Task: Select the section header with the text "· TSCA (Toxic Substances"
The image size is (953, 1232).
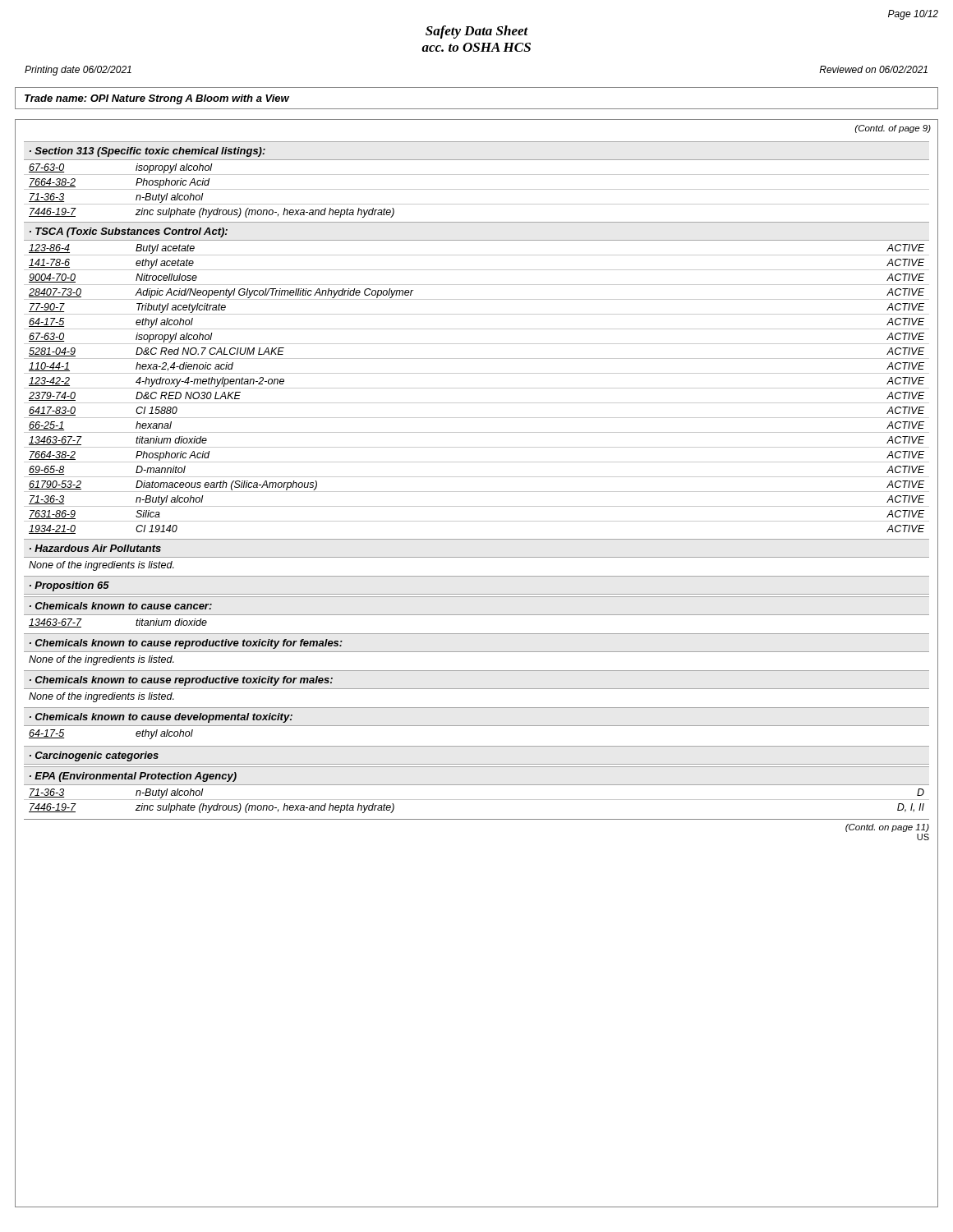Action: (128, 231)
